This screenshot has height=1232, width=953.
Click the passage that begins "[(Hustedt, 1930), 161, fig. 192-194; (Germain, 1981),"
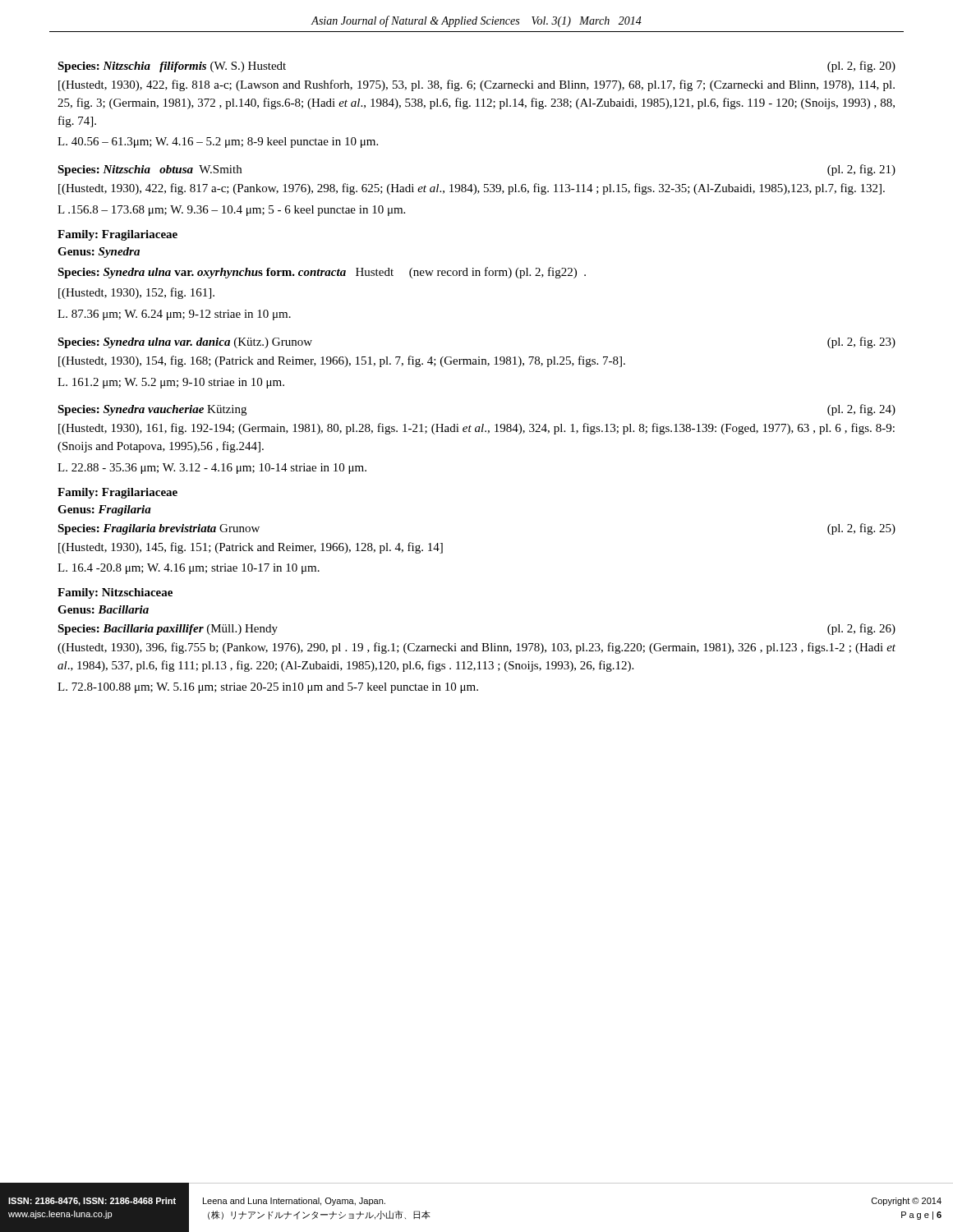pos(476,437)
